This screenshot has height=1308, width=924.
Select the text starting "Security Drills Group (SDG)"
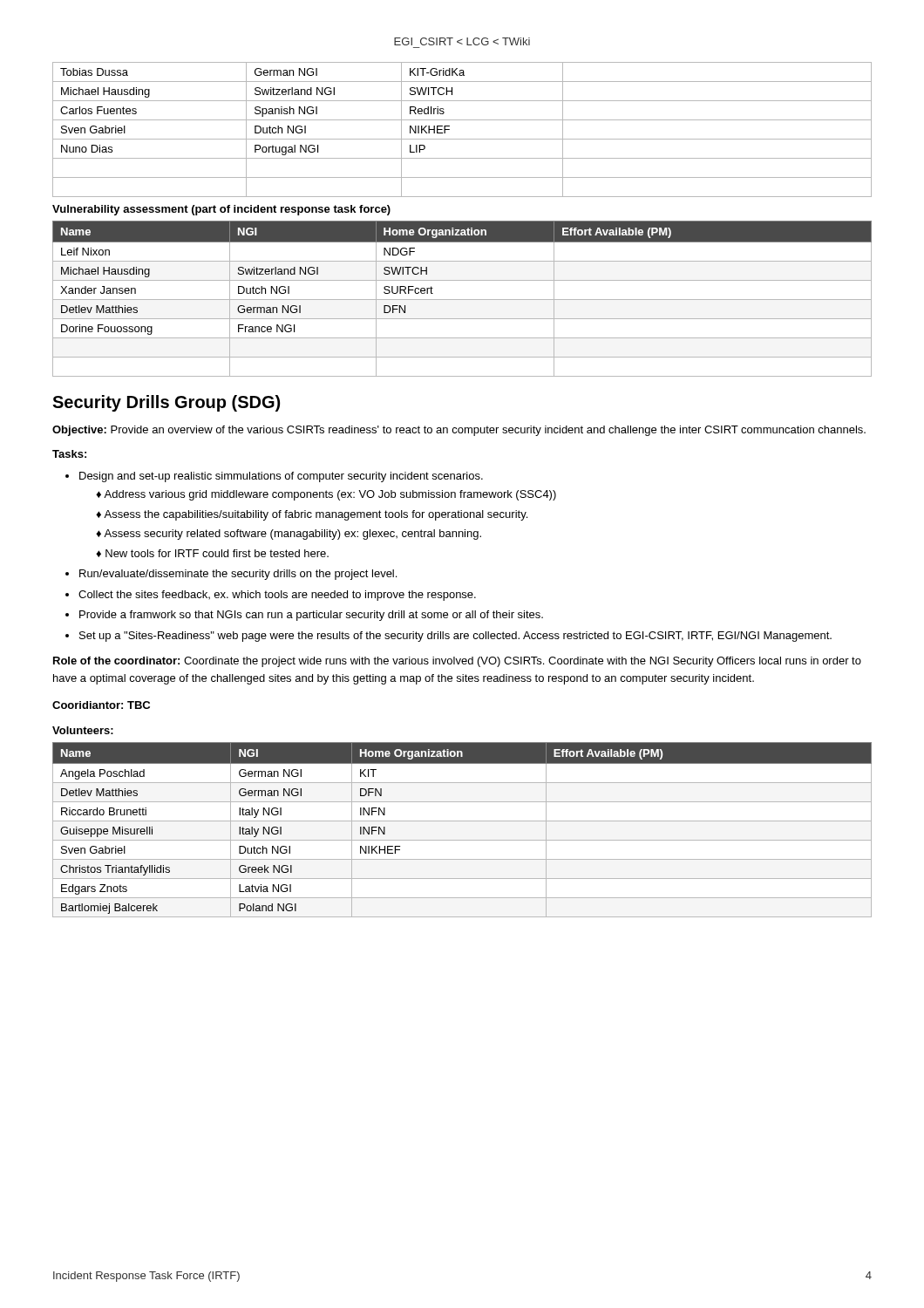click(167, 402)
